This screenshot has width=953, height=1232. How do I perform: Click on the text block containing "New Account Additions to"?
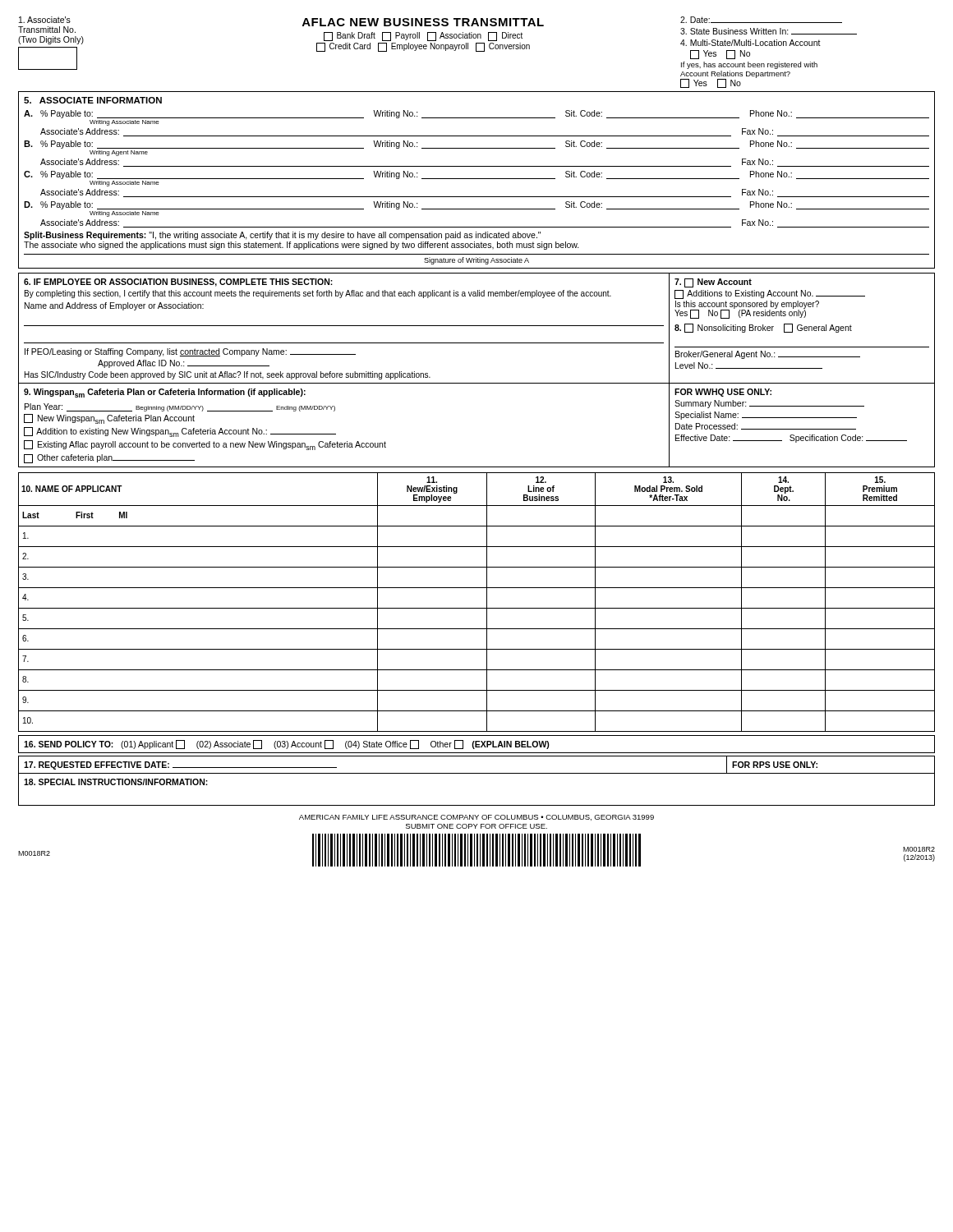pos(802,324)
